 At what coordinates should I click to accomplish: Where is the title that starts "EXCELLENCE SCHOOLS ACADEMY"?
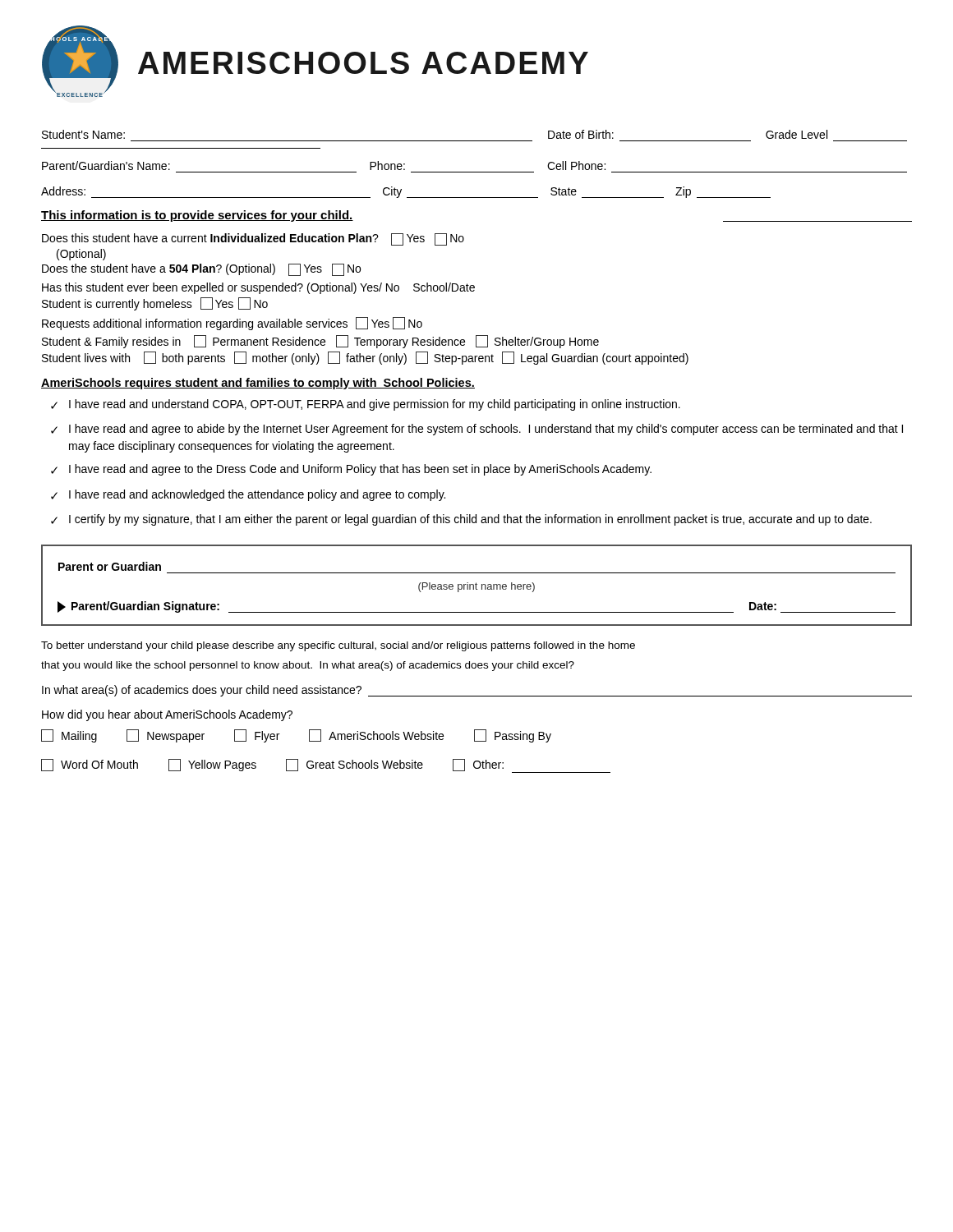(316, 64)
